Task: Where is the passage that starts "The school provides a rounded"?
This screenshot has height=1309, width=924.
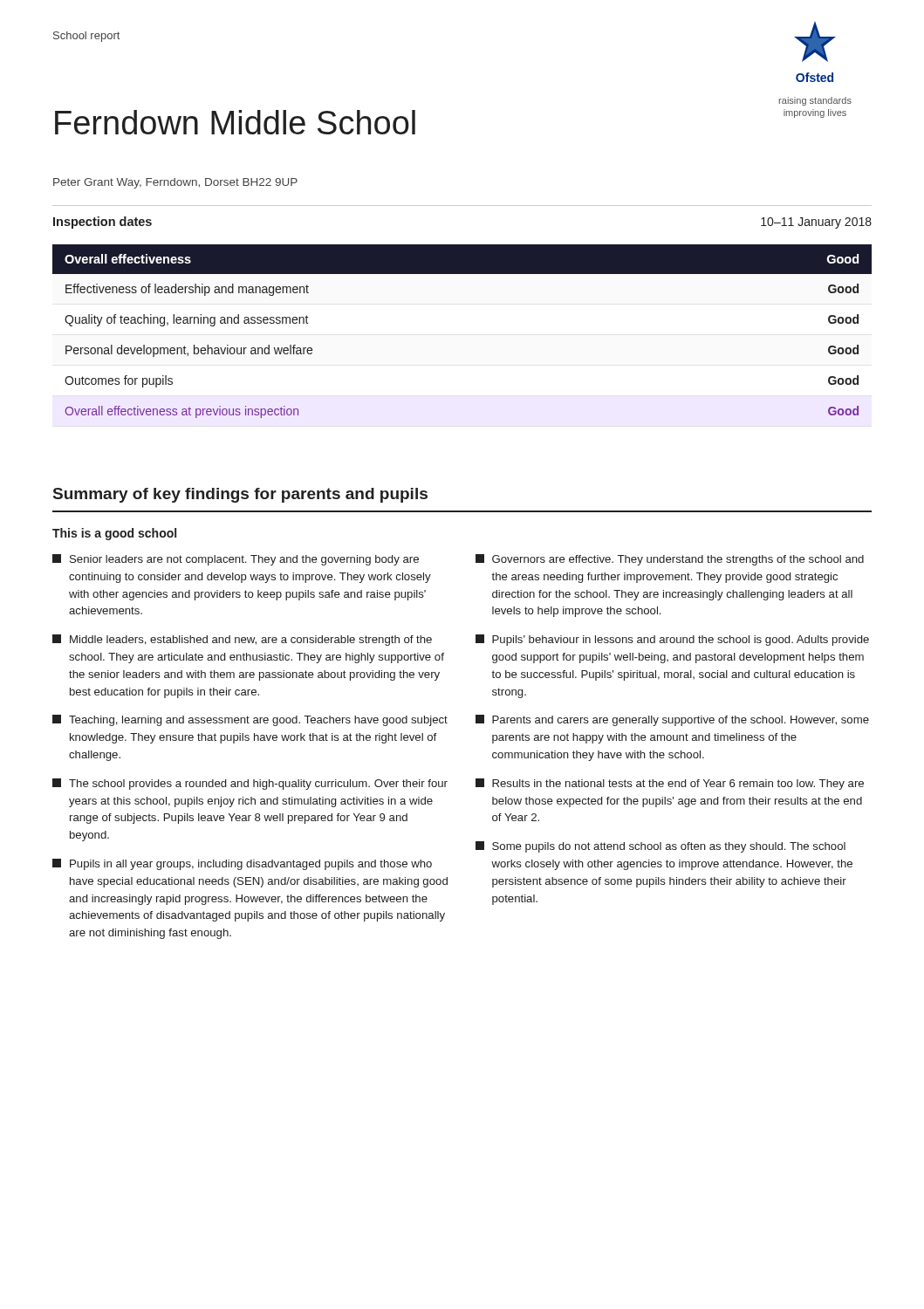Action: tap(251, 809)
